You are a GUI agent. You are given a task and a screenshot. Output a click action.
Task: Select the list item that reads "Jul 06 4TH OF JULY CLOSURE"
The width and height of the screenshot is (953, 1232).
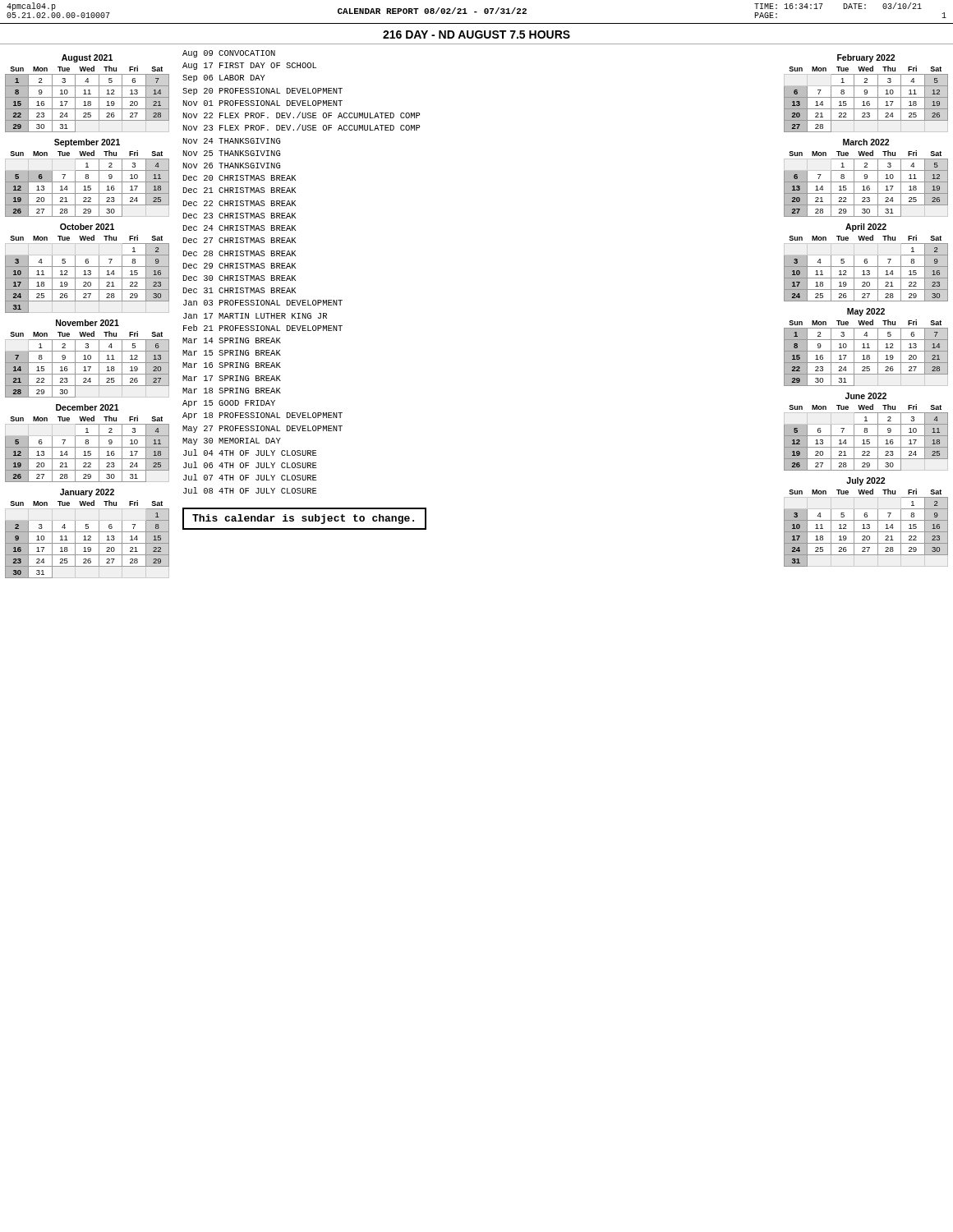point(250,466)
